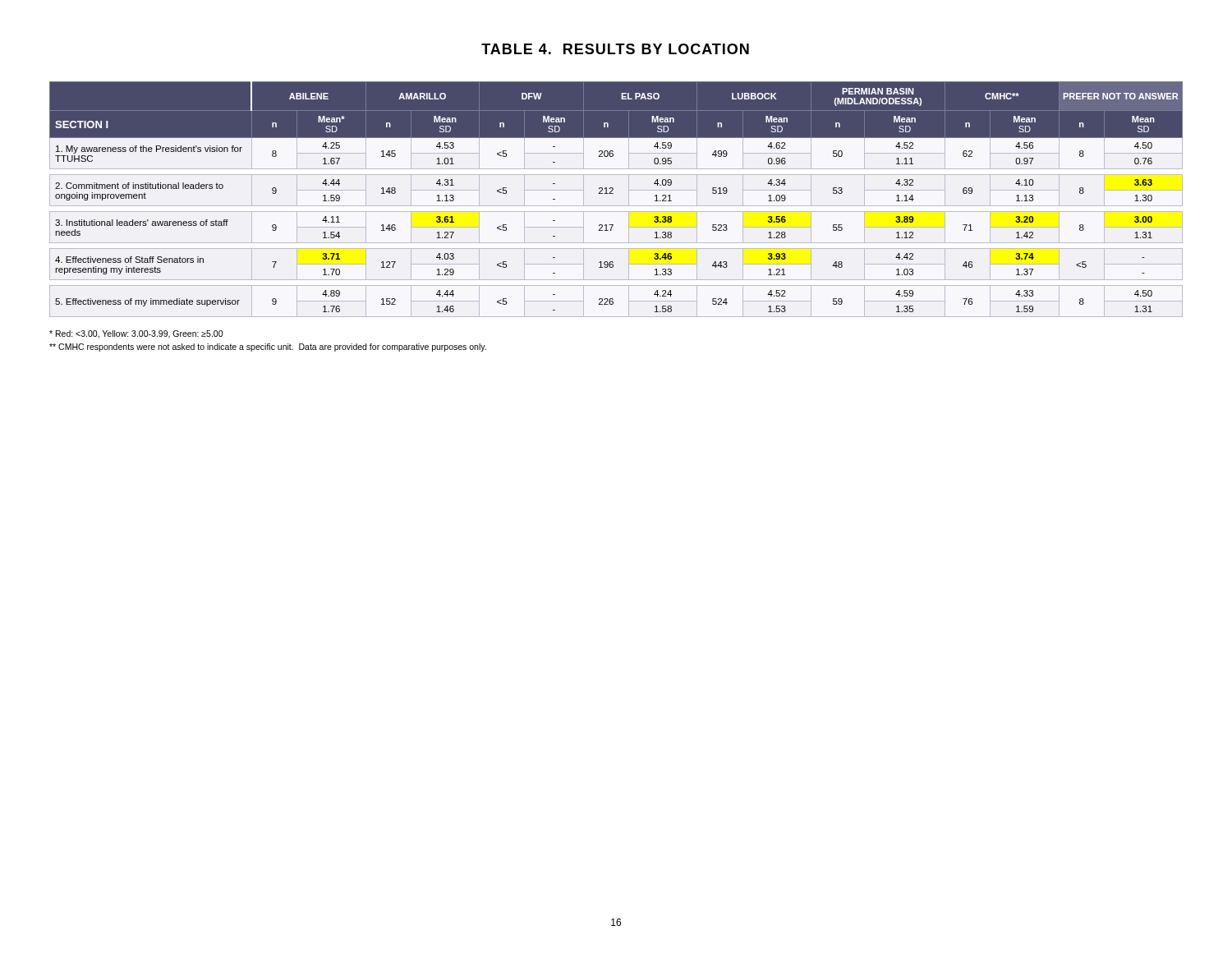Find the text starting "CMHC respondents were not"

point(268,347)
